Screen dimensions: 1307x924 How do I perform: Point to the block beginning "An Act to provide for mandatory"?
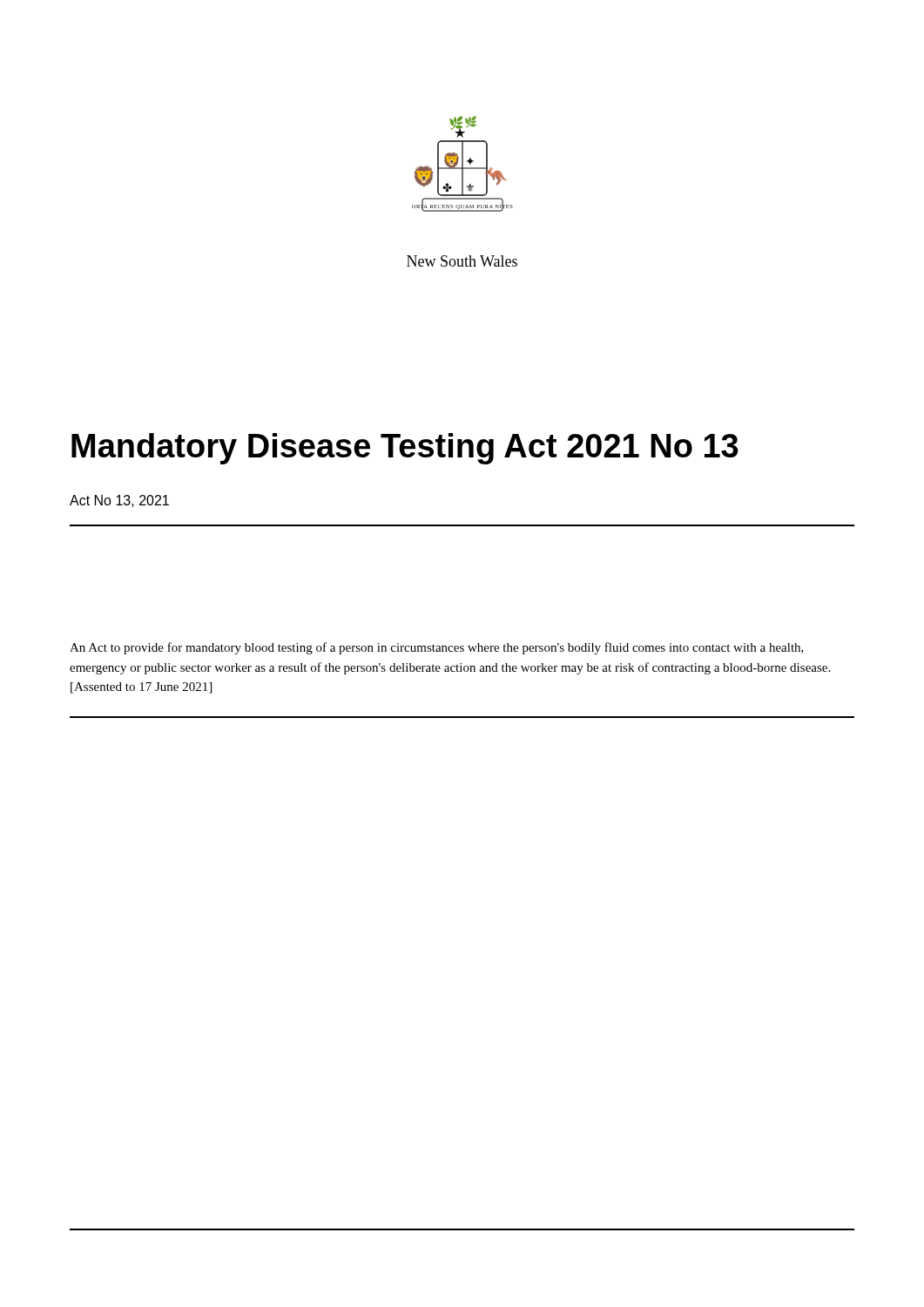tap(462, 667)
